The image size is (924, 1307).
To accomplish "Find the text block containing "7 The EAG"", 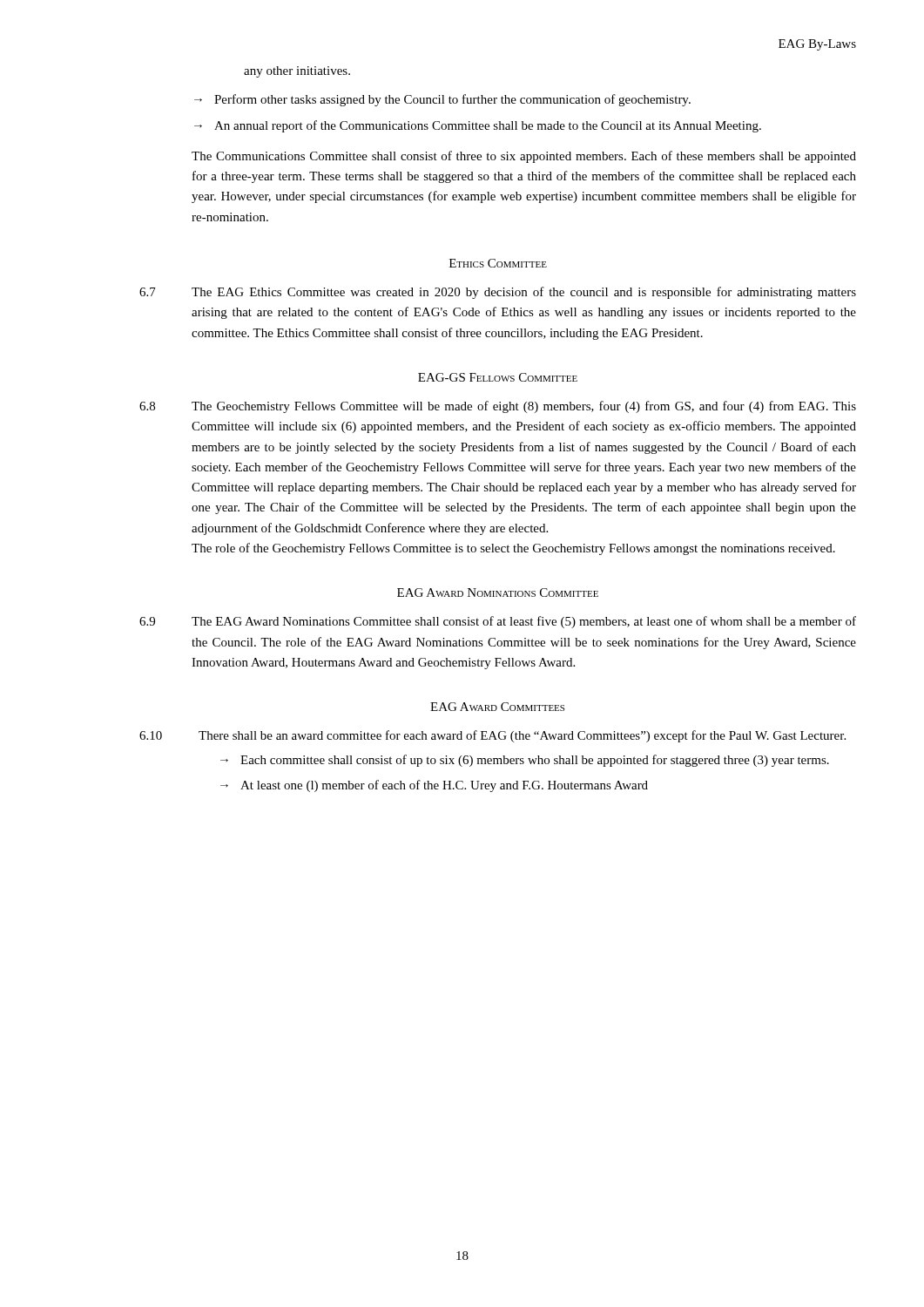I will coord(498,313).
